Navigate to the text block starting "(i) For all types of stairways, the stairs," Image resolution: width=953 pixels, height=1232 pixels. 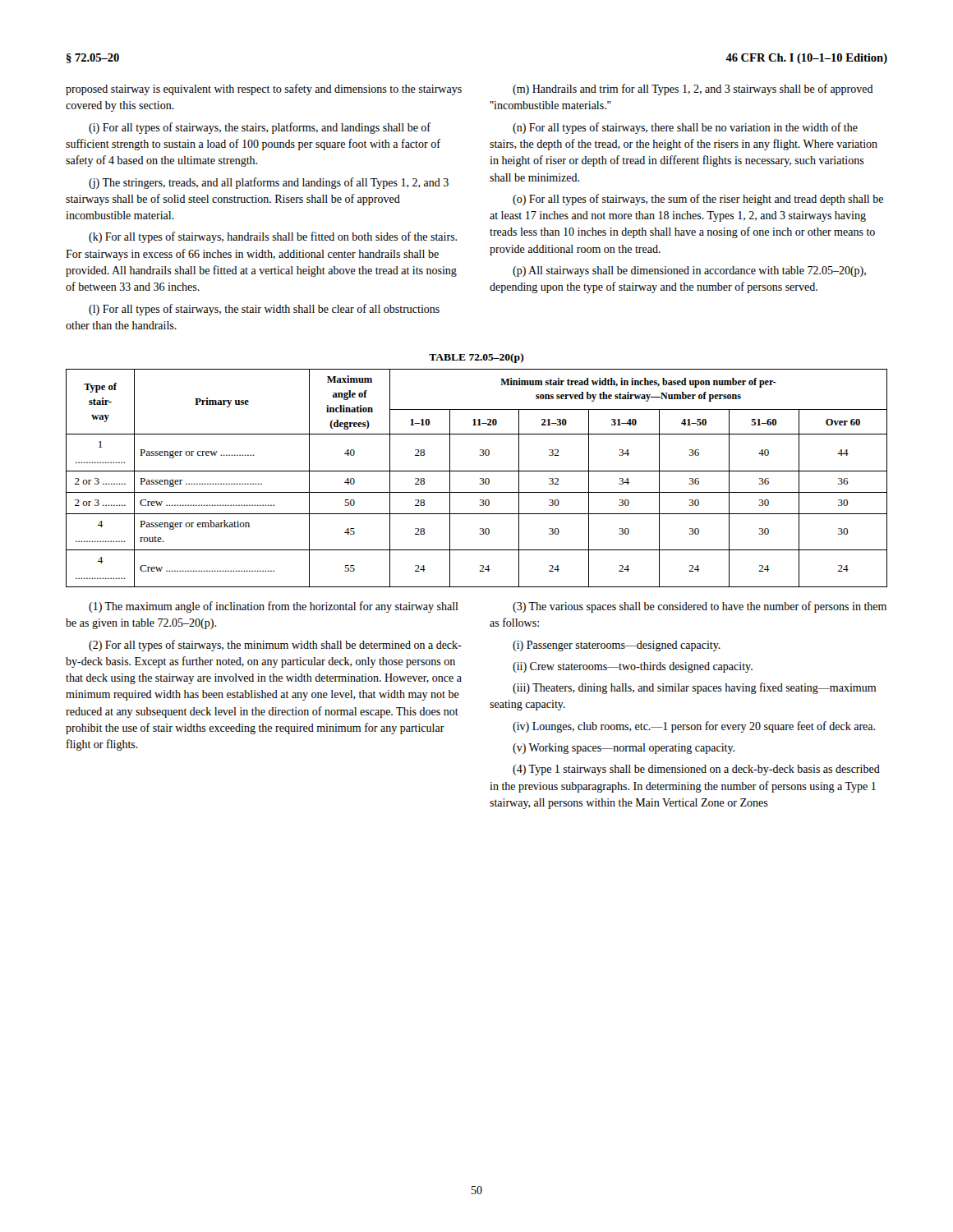pos(253,144)
